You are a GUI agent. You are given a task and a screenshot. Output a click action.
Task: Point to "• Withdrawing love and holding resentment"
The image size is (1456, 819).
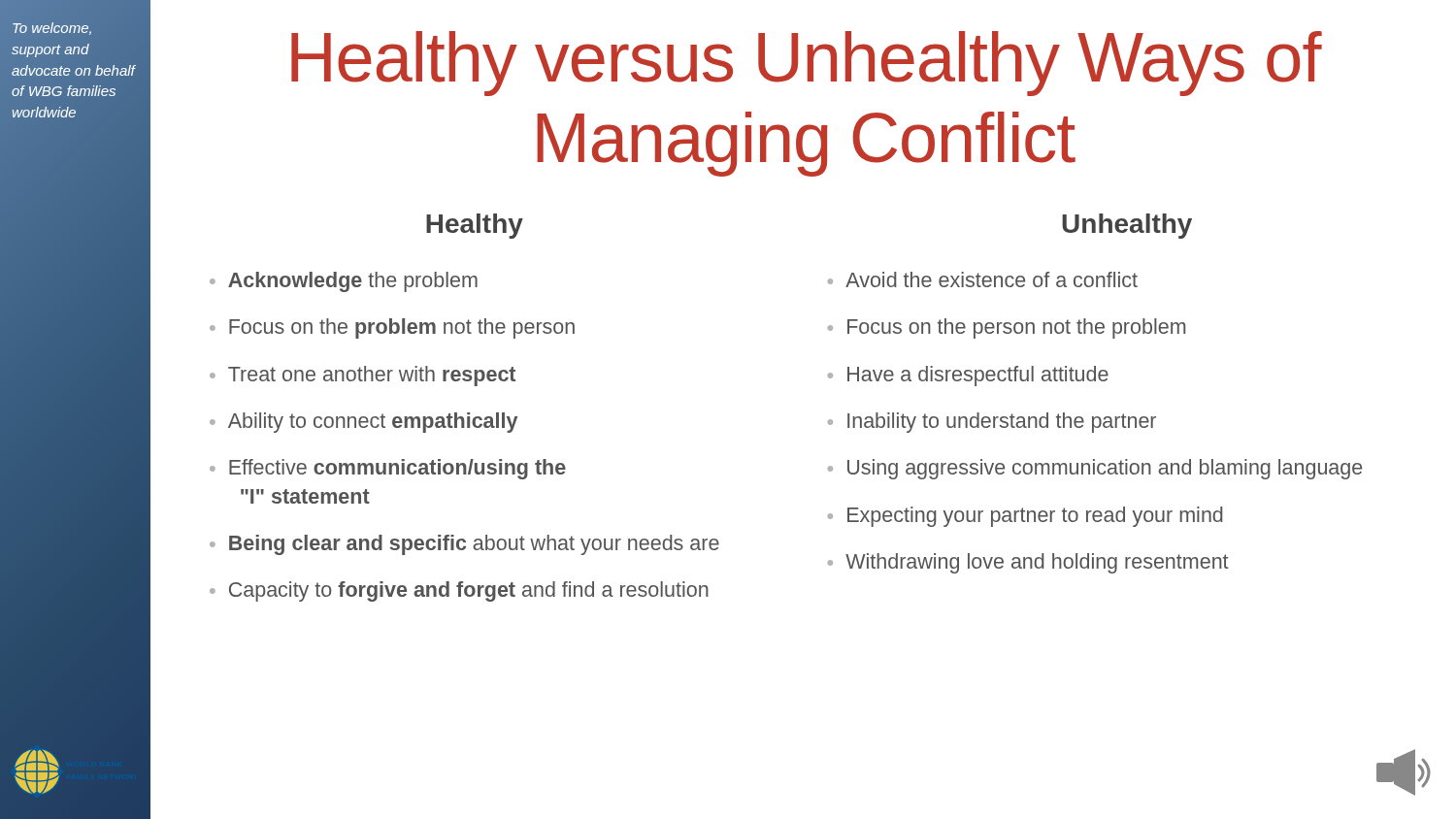pos(1141,563)
